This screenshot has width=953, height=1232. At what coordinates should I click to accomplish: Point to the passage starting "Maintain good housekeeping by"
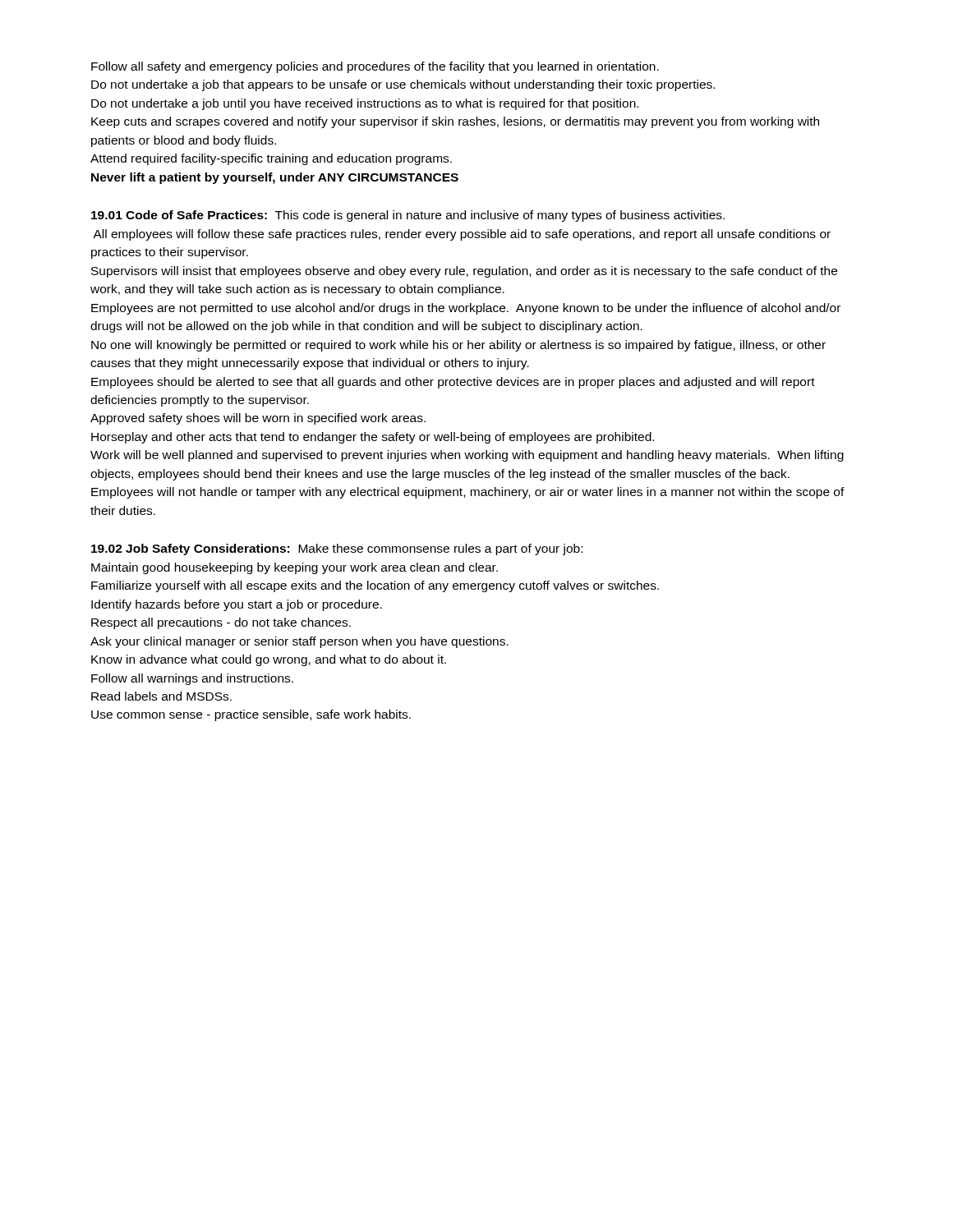pyautogui.click(x=476, y=567)
